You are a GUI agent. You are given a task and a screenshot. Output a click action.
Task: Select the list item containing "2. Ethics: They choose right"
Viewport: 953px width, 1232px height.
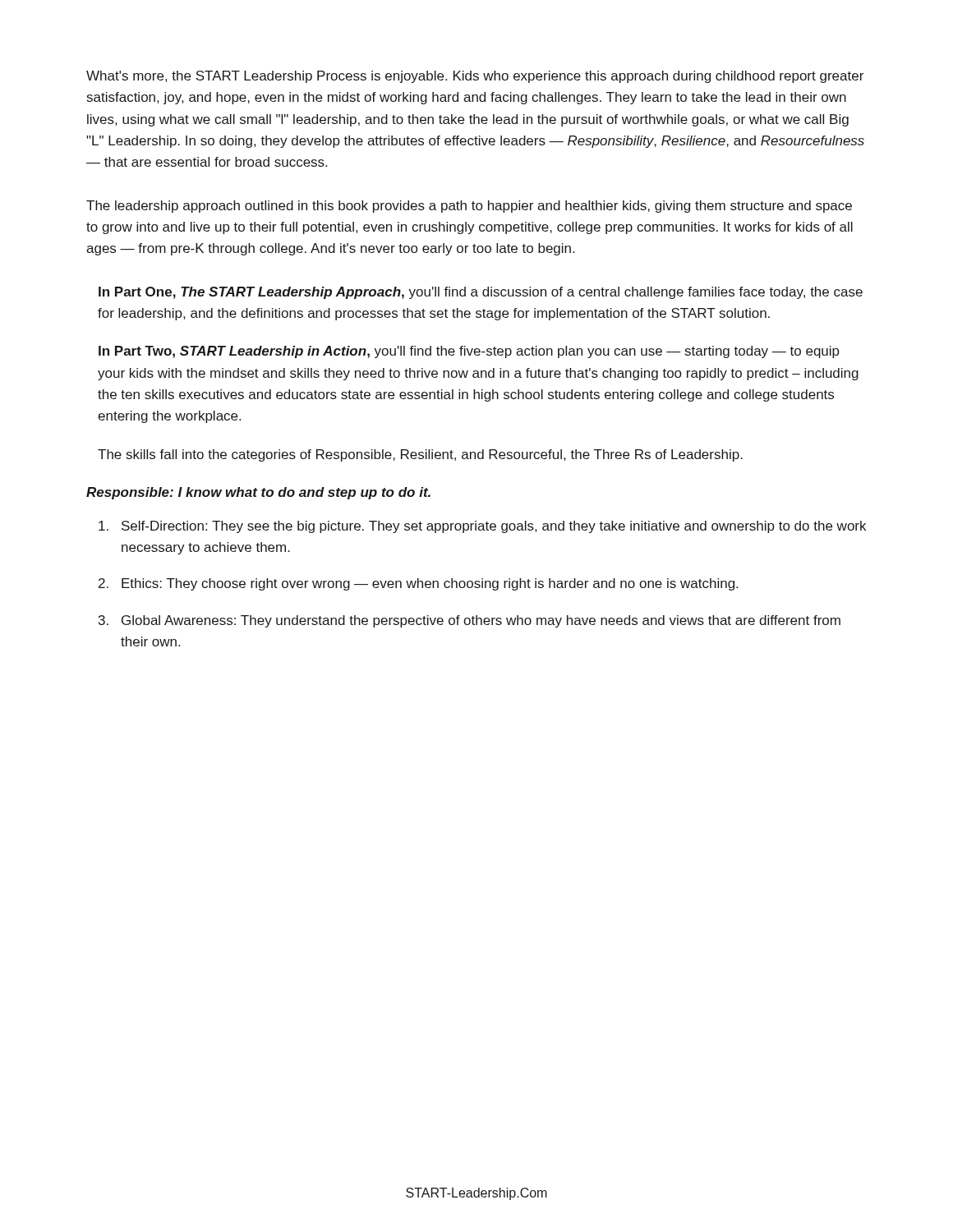coord(482,584)
